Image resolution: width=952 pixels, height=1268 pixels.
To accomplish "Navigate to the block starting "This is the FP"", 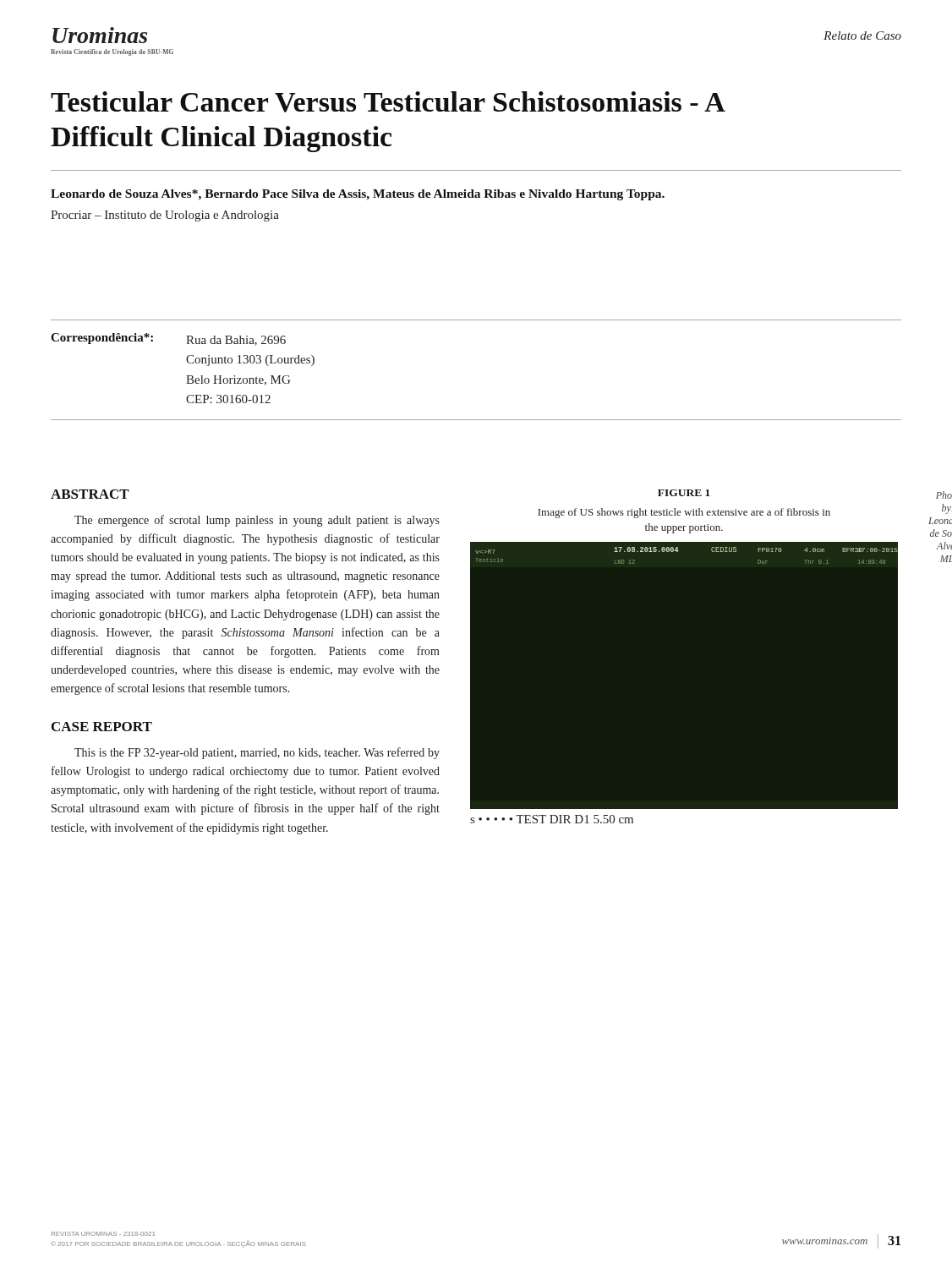I will click(245, 791).
